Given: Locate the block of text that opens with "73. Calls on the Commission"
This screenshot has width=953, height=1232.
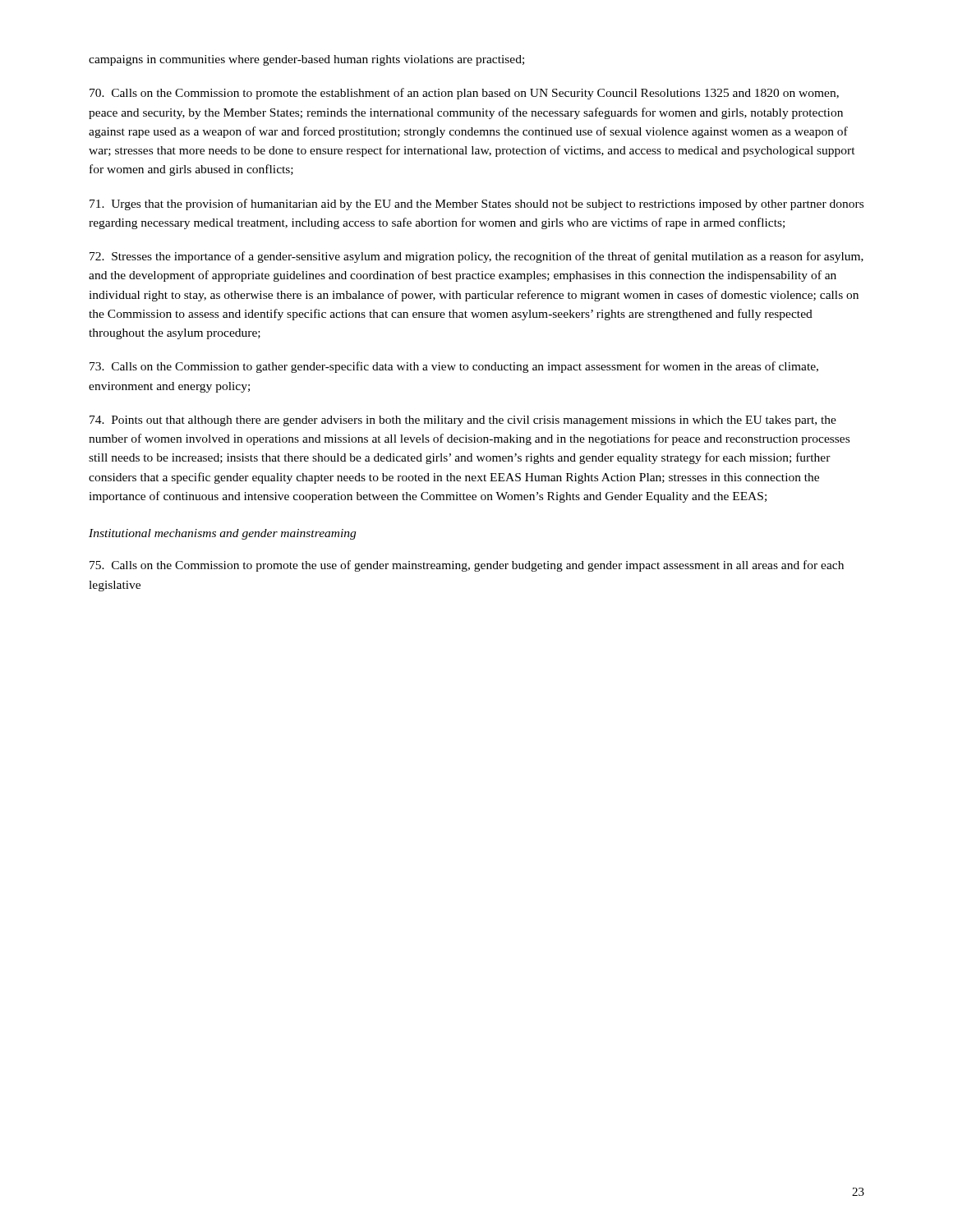Looking at the screenshot, I should 454,376.
